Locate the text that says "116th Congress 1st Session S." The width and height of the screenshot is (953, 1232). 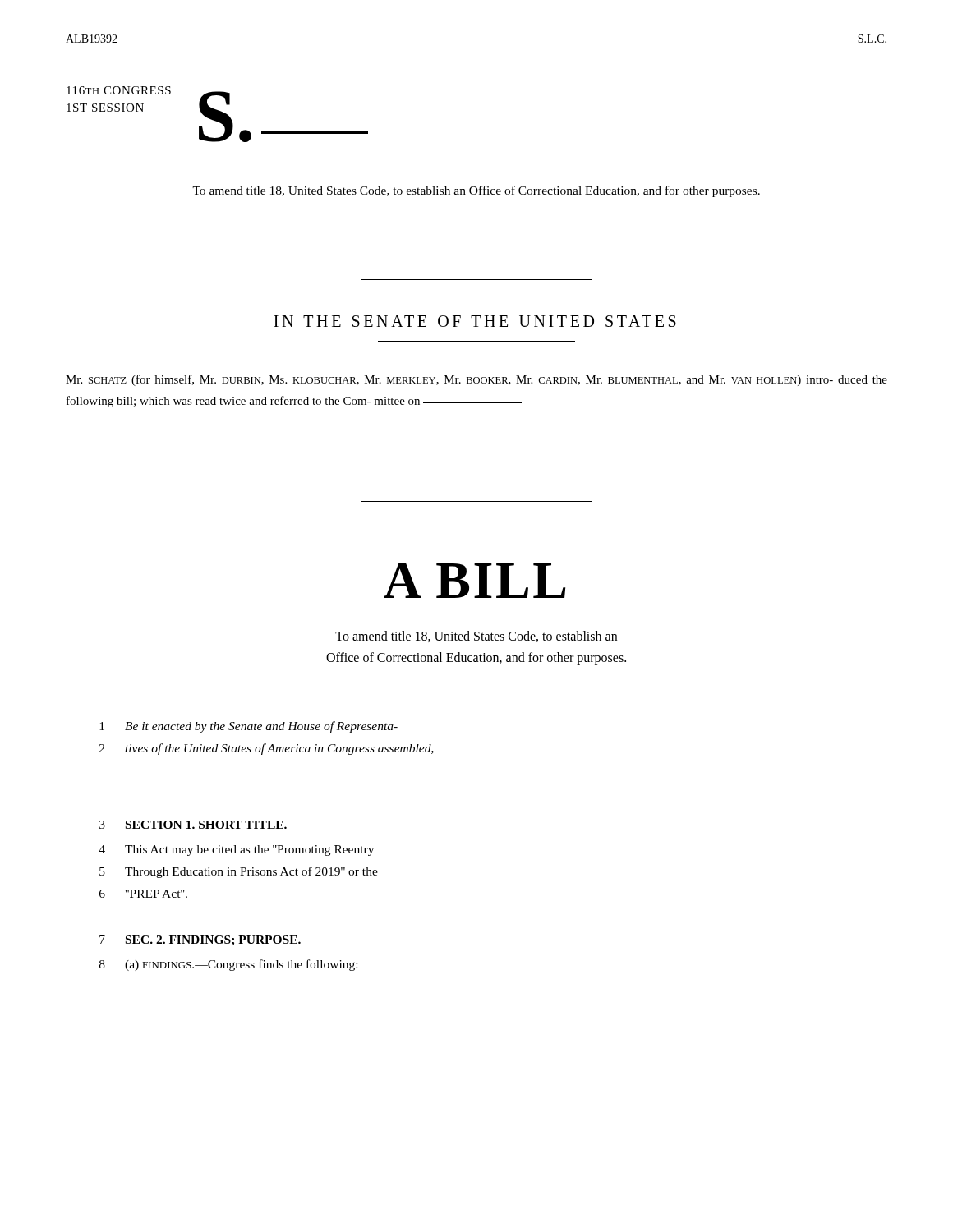tap(217, 115)
